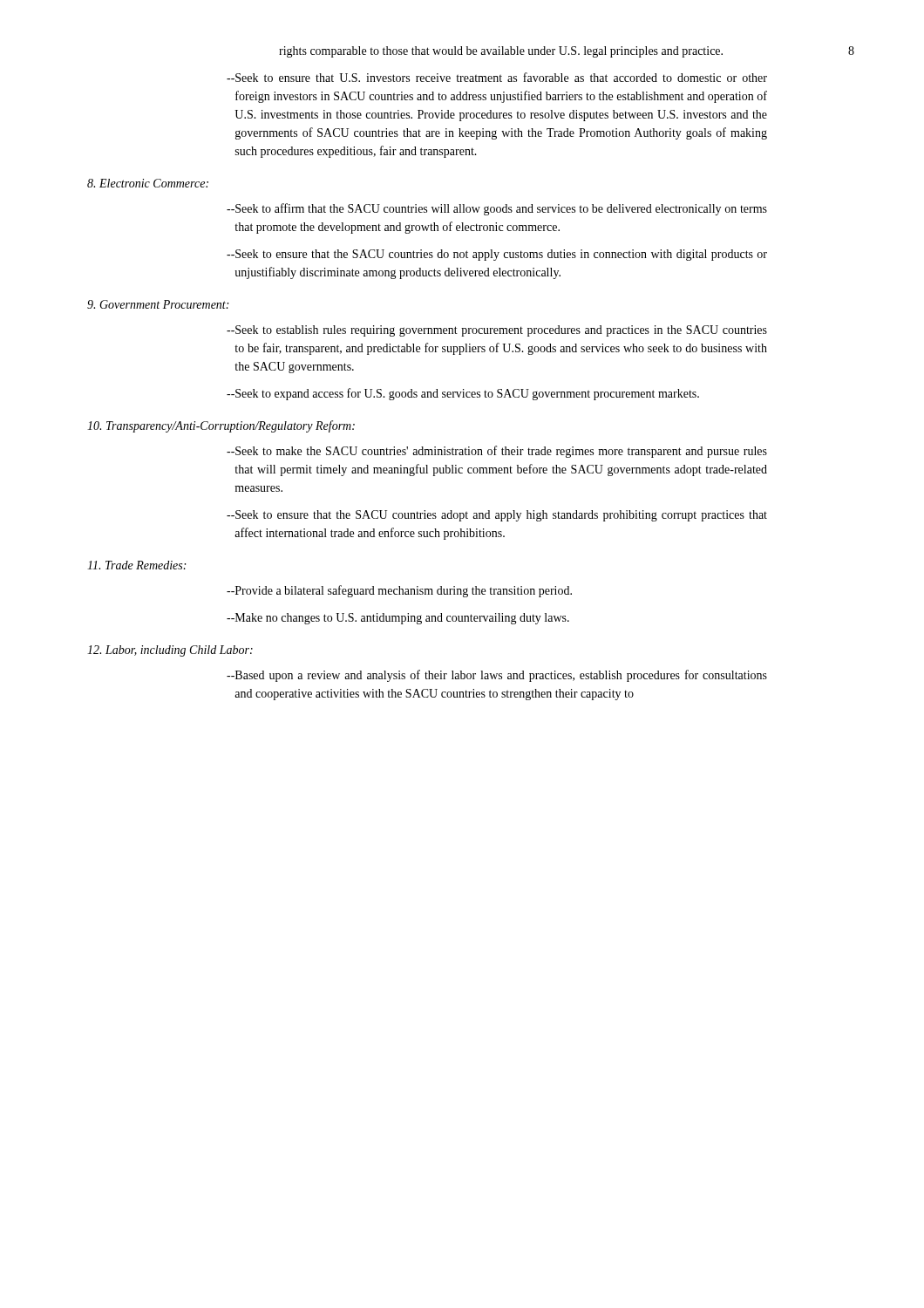
Task: Point to the block beginning "-- Provide a bilateral"
Action: [x=427, y=591]
